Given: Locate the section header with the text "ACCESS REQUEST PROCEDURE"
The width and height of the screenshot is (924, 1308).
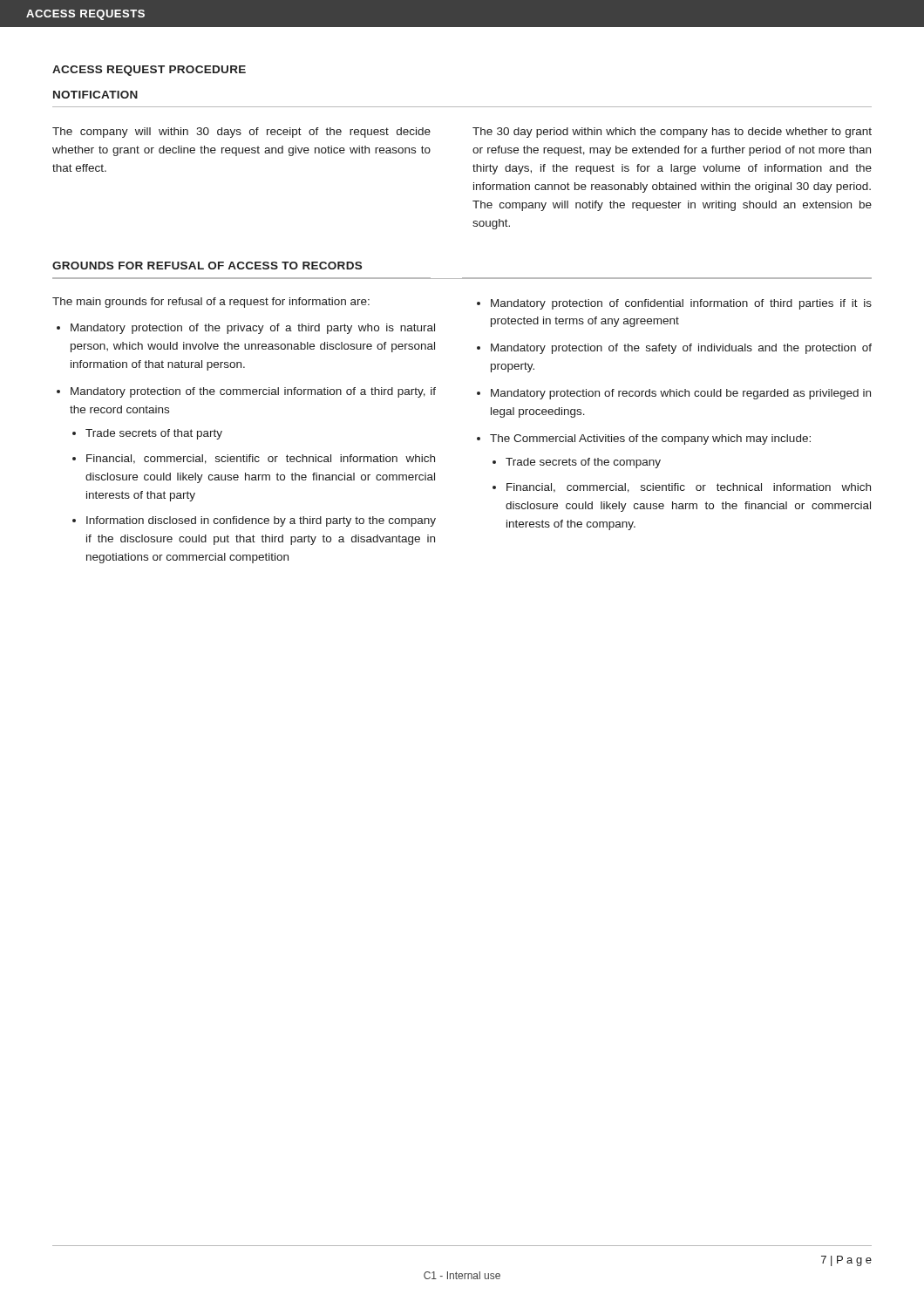Looking at the screenshot, I should [149, 69].
